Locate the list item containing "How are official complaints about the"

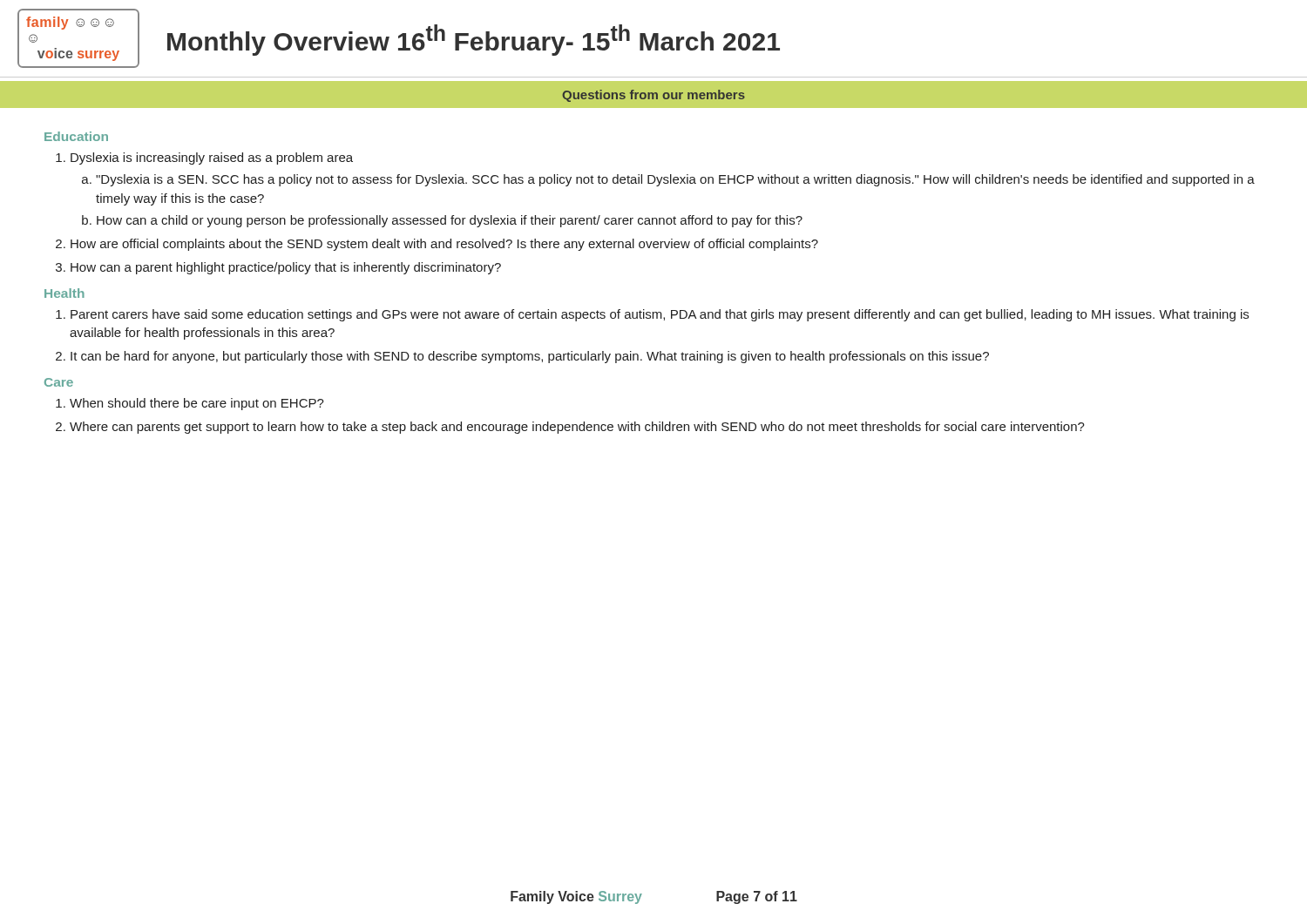[444, 243]
